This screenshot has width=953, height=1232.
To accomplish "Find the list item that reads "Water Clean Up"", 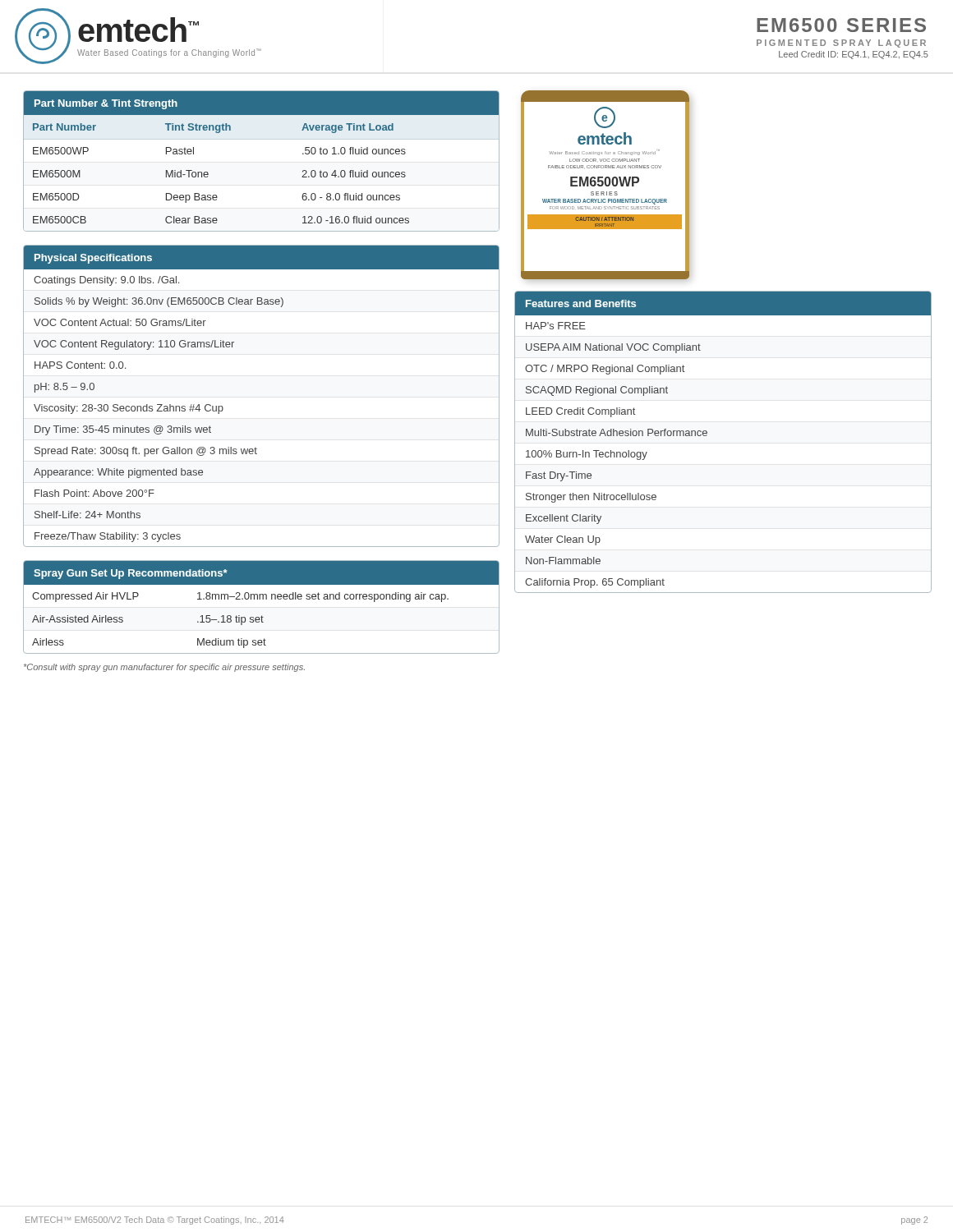I will point(563,539).
